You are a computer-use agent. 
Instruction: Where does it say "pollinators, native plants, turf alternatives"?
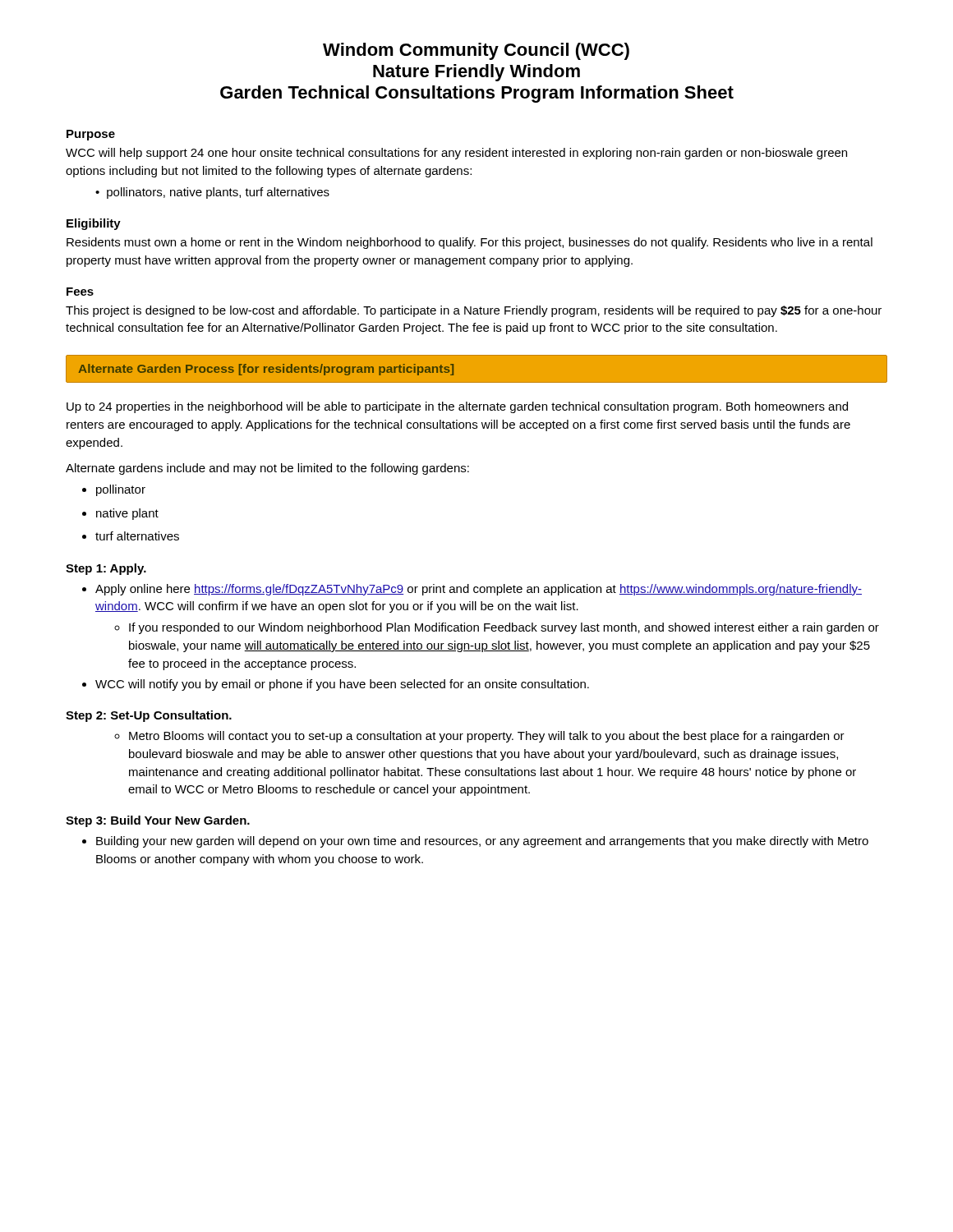pyautogui.click(x=212, y=193)
